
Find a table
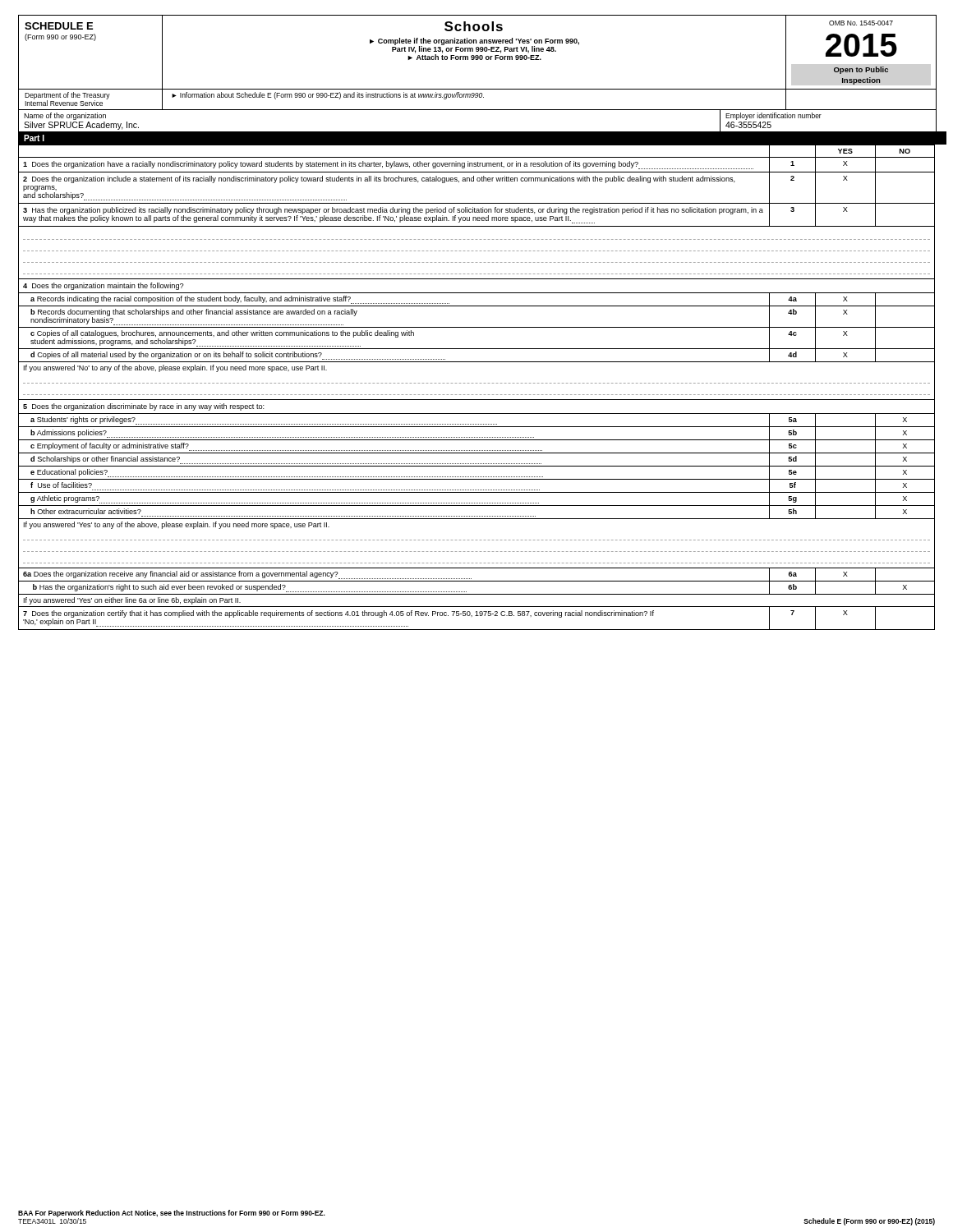476,387
